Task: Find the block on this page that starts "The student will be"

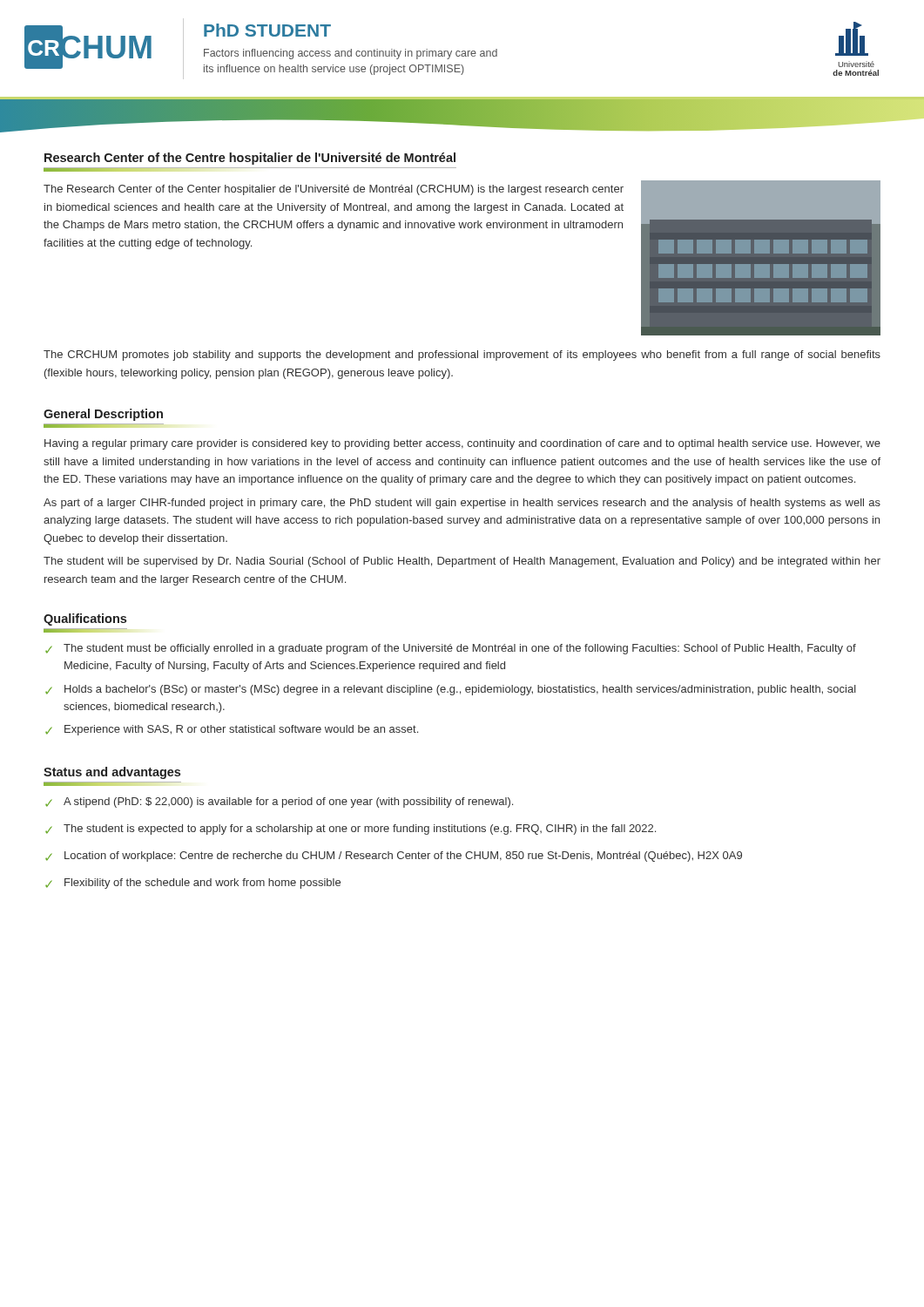Action: (462, 570)
